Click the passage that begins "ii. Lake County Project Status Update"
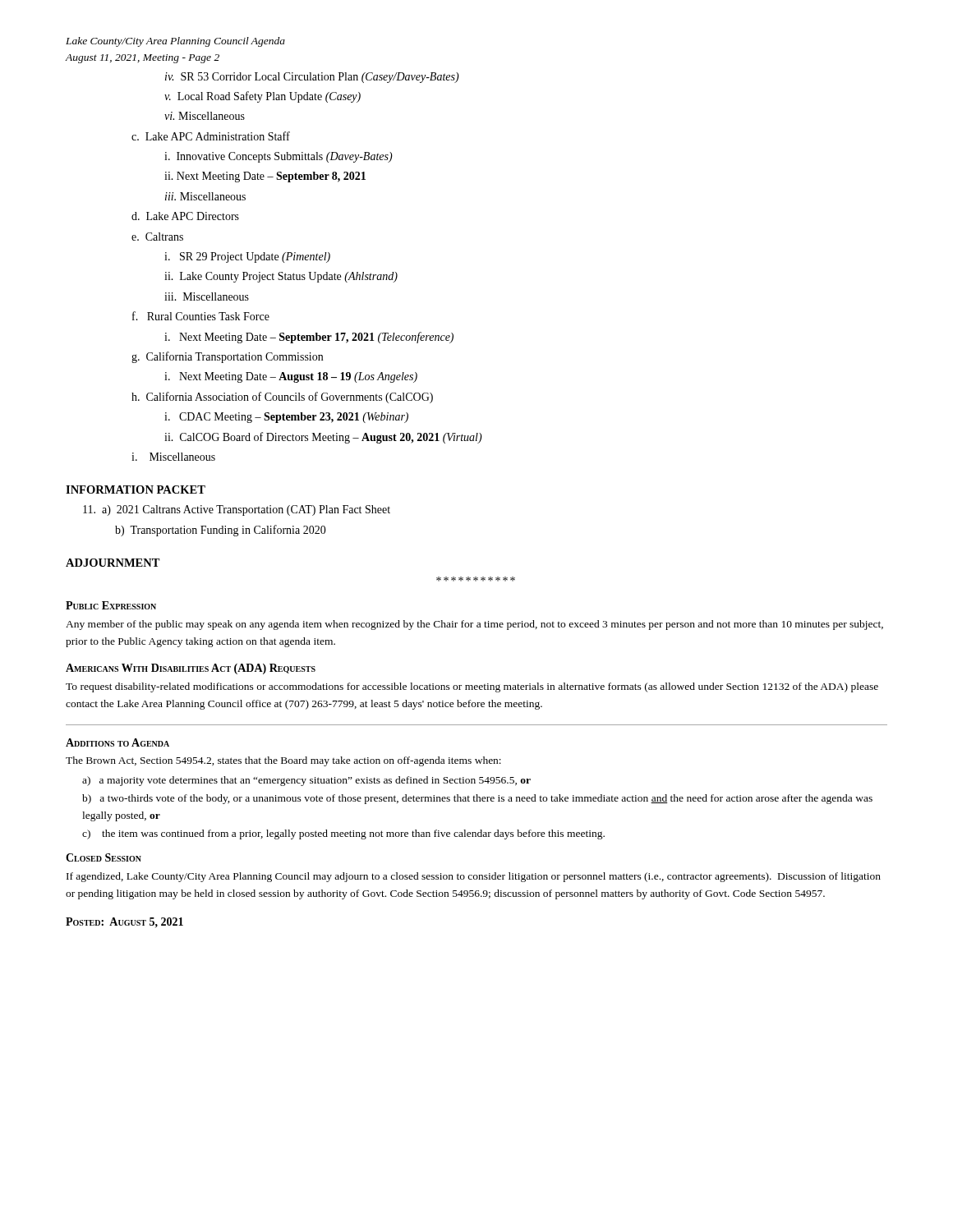The image size is (953, 1232). (281, 277)
